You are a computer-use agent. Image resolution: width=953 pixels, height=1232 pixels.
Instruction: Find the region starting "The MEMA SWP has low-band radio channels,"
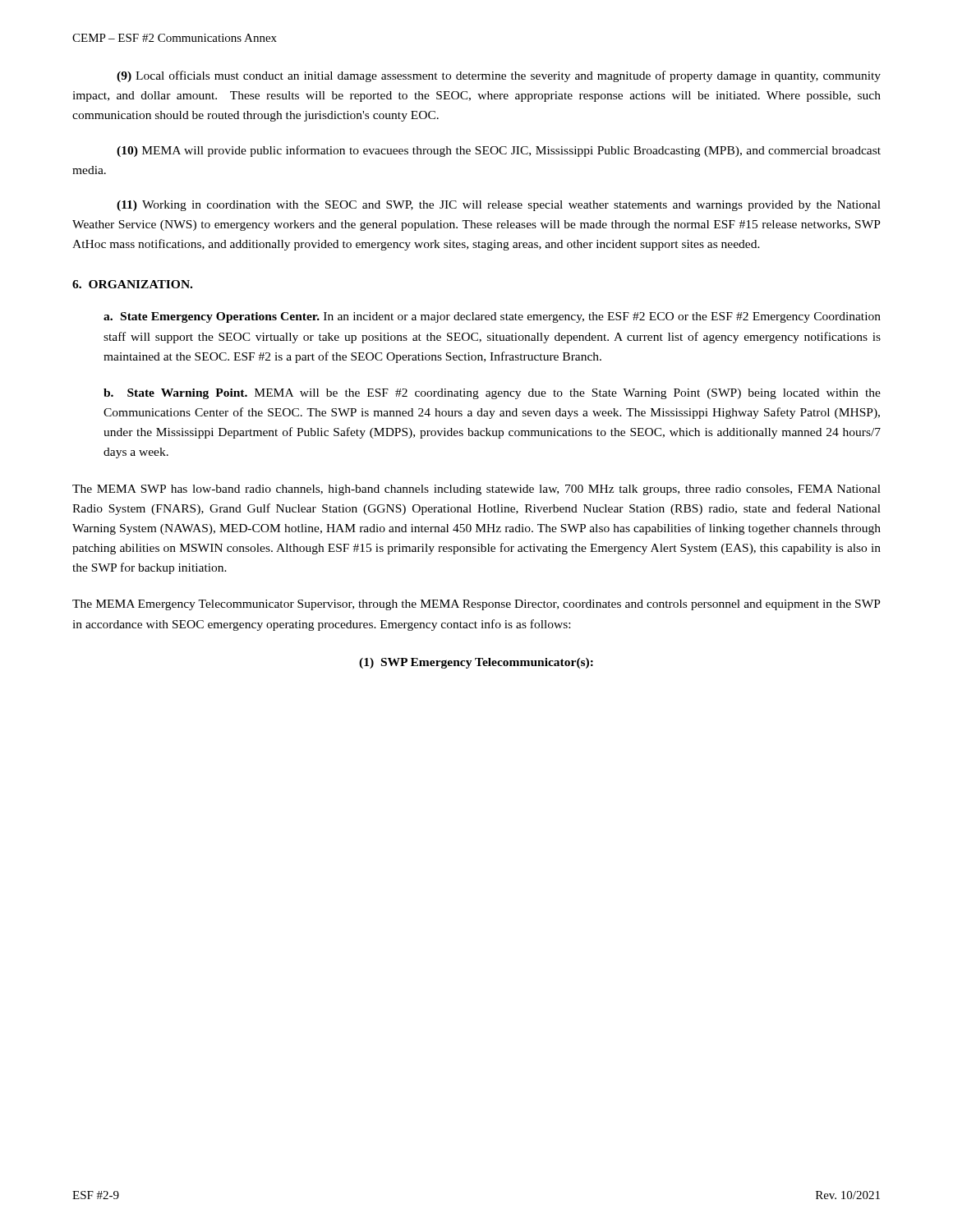point(476,528)
